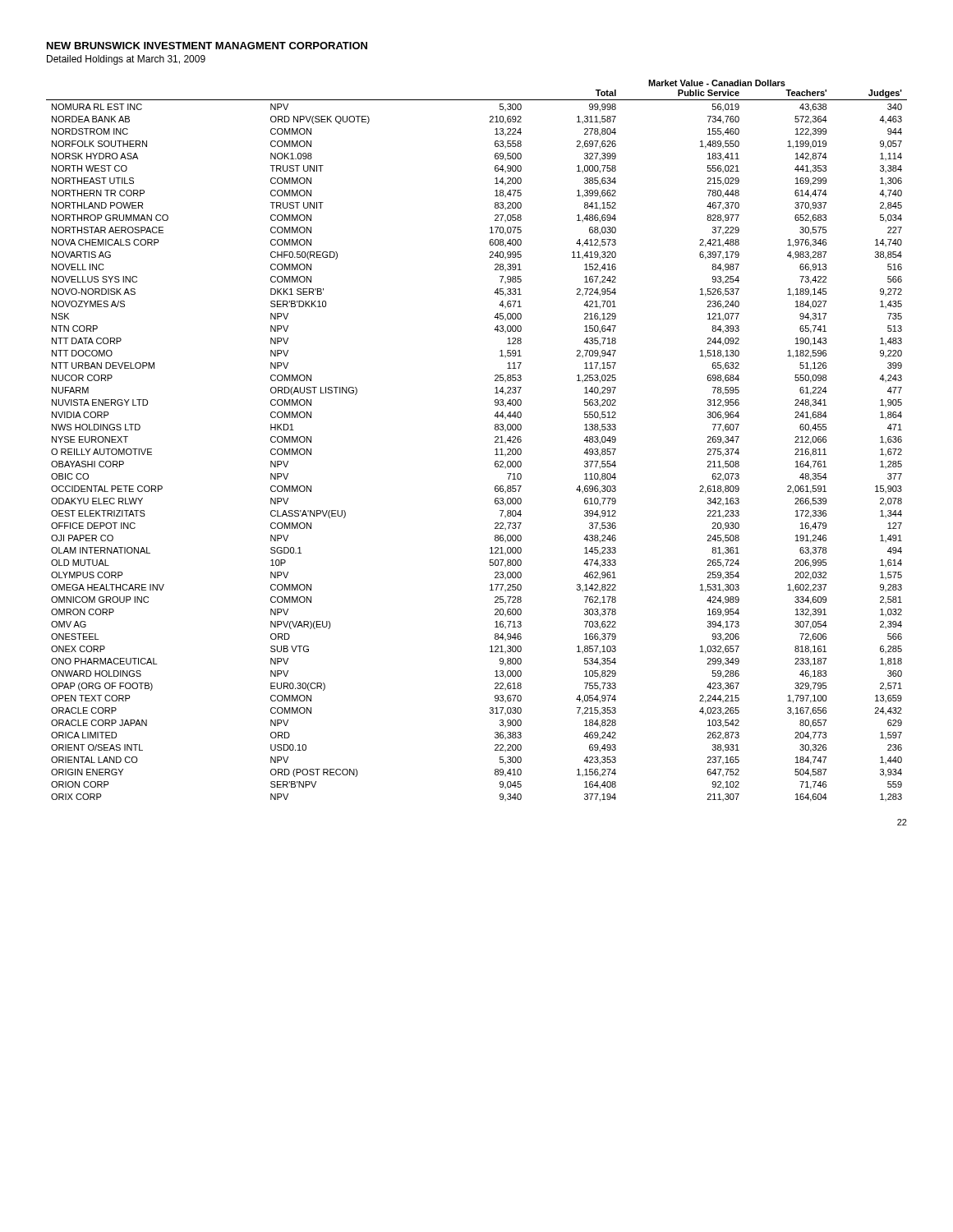The height and width of the screenshot is (1232, 953).
Task: Locate the block starting "Detailed Holdings at March"
Action: [126, 59]
